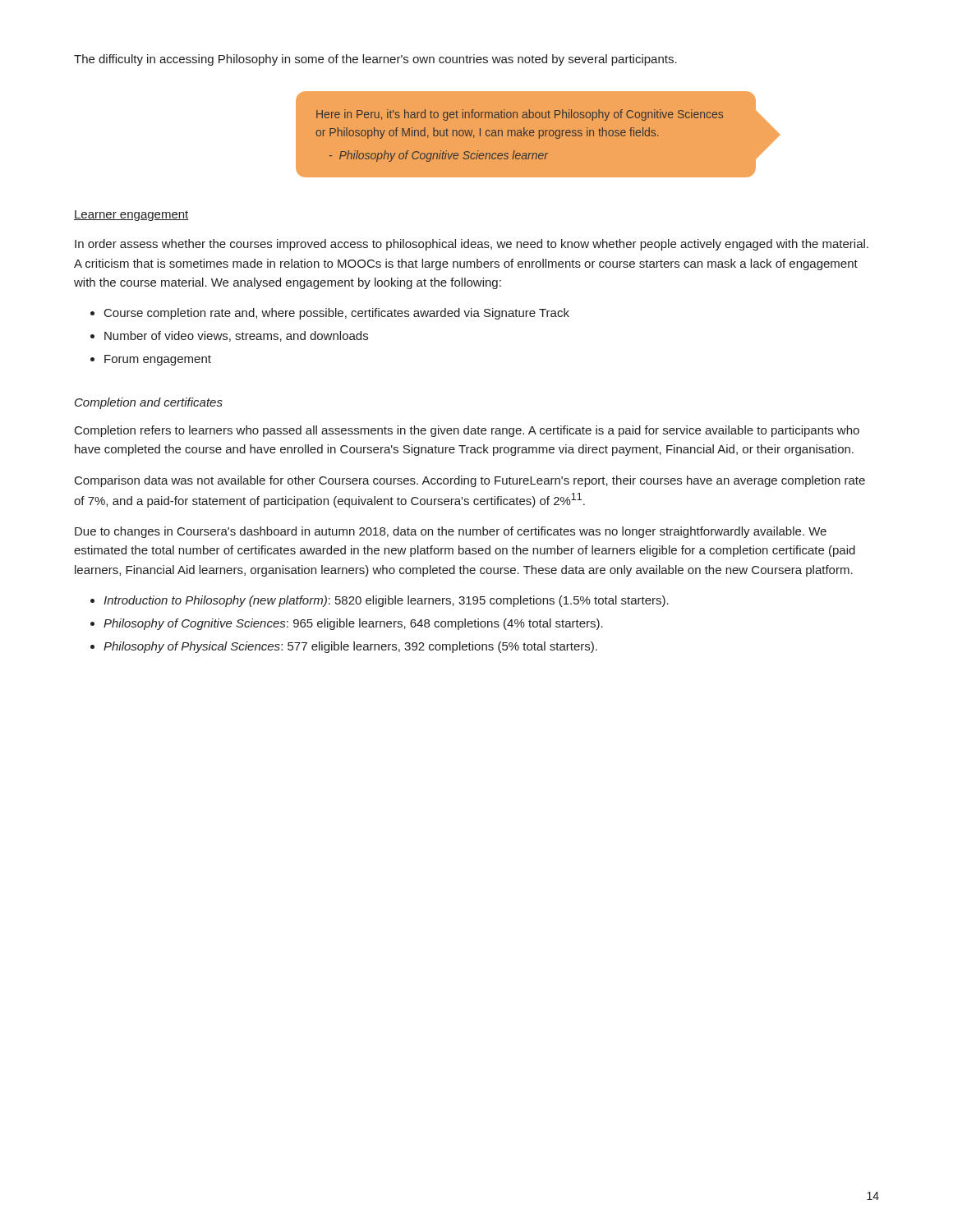Find the block on this page that starts "Philosophy of Cognitive Sciences: 965"
This screenshot has width=953, height=1232.
point(354,623)
